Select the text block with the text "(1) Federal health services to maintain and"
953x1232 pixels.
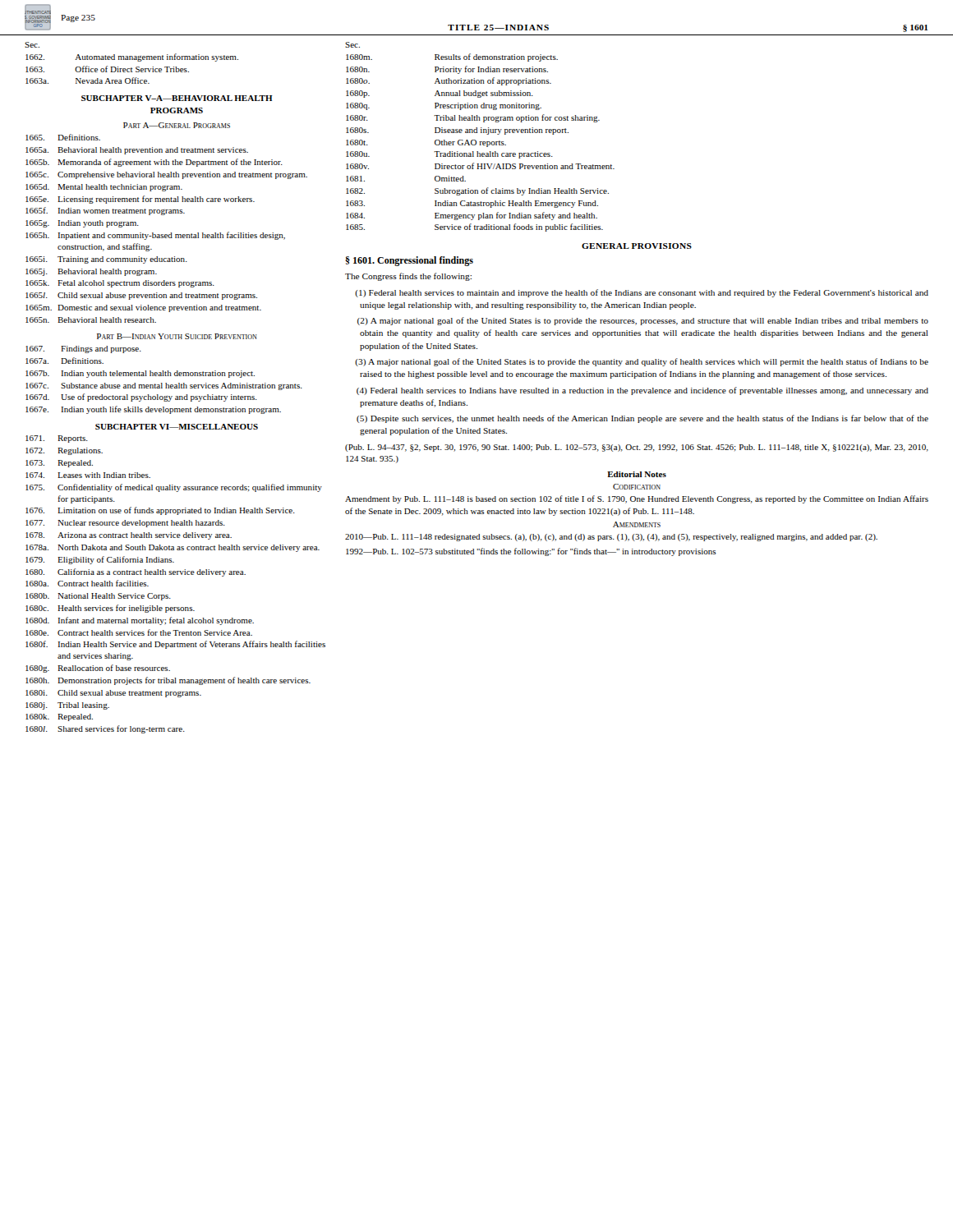tap(637, 298)
